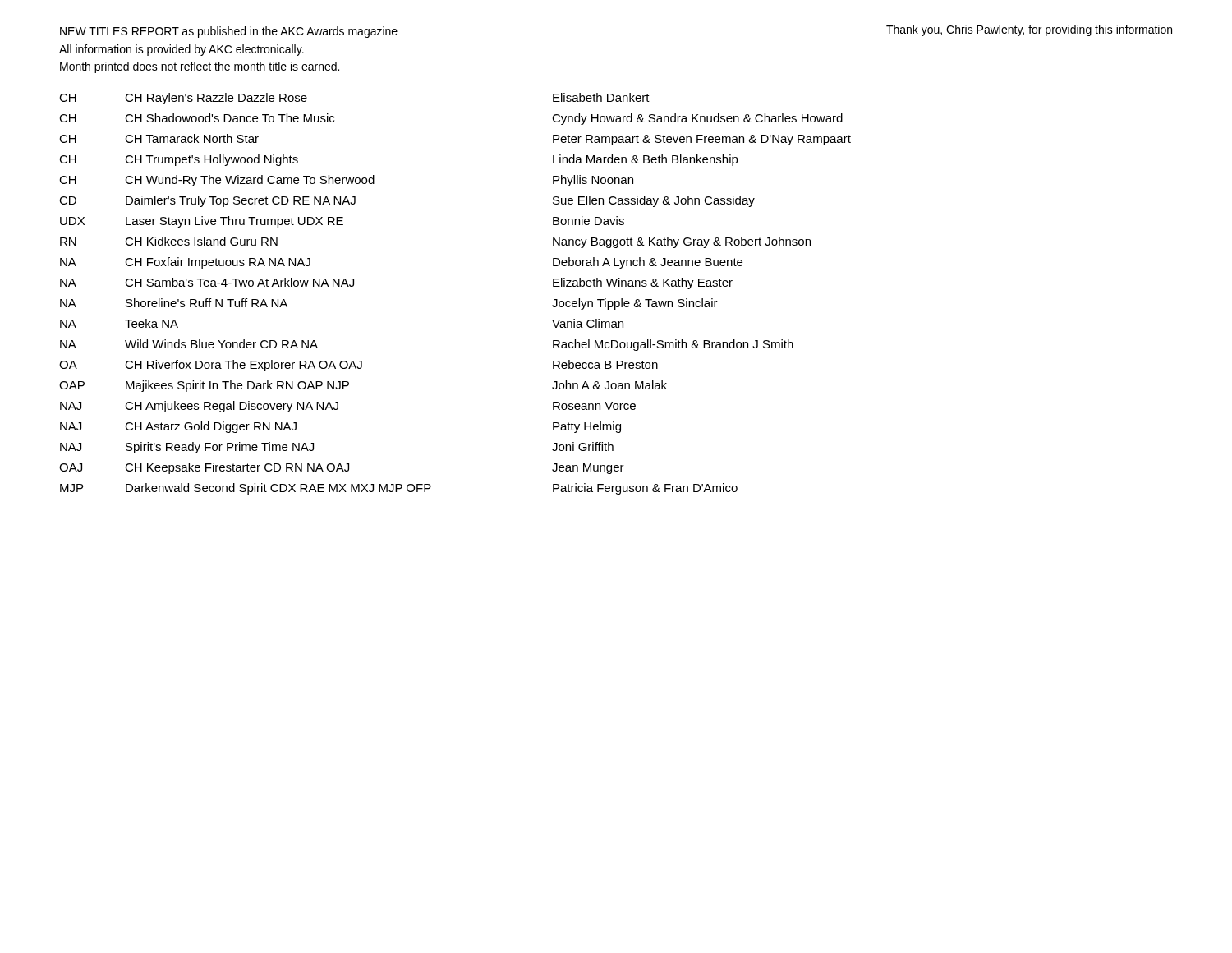Find the block on this page that starts "NAJ CH Amjukees Regal"
The width and height of the screenshot is (1232, 953).
point(616,405)
